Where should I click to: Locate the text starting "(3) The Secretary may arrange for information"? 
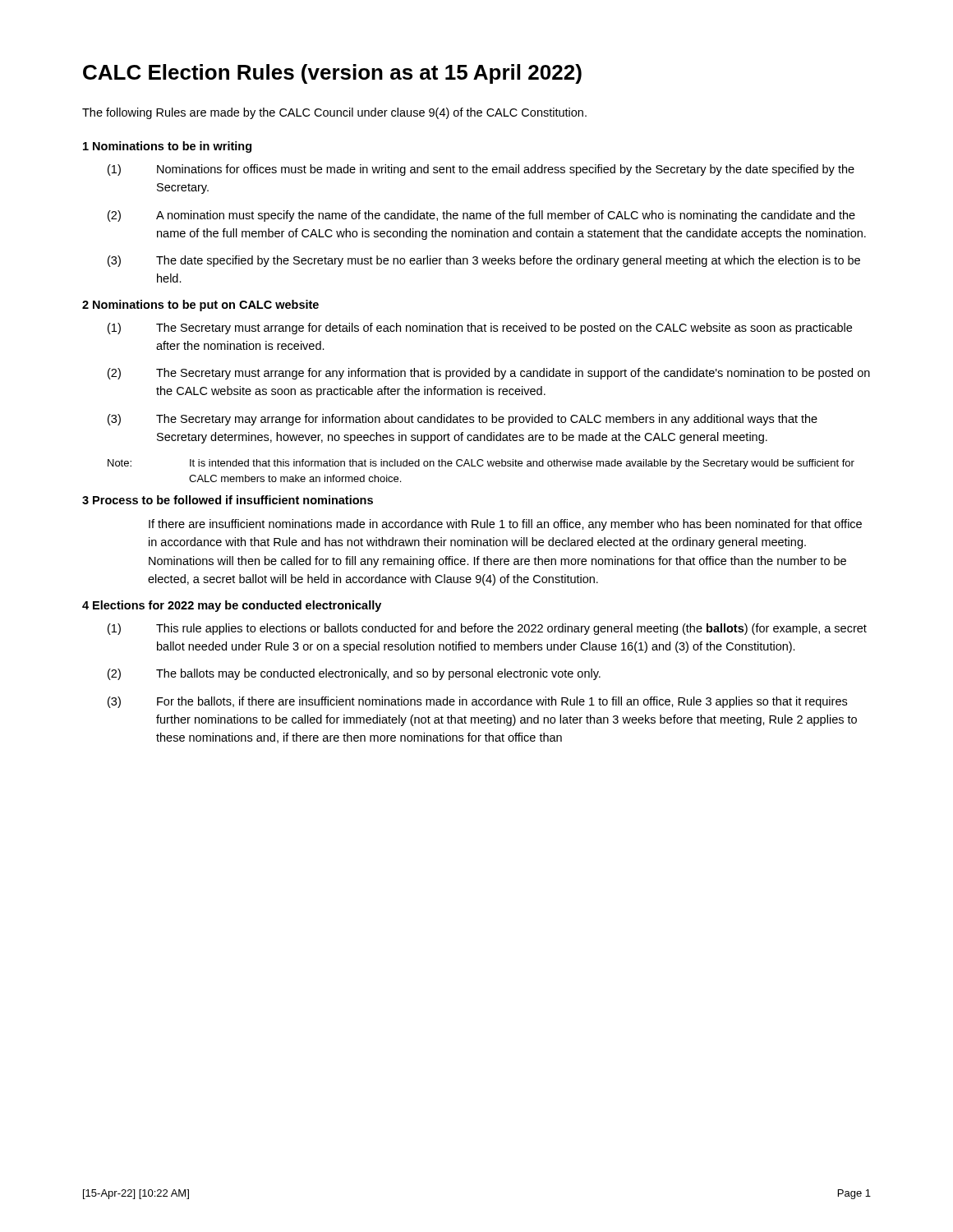[x=476, y=428]
